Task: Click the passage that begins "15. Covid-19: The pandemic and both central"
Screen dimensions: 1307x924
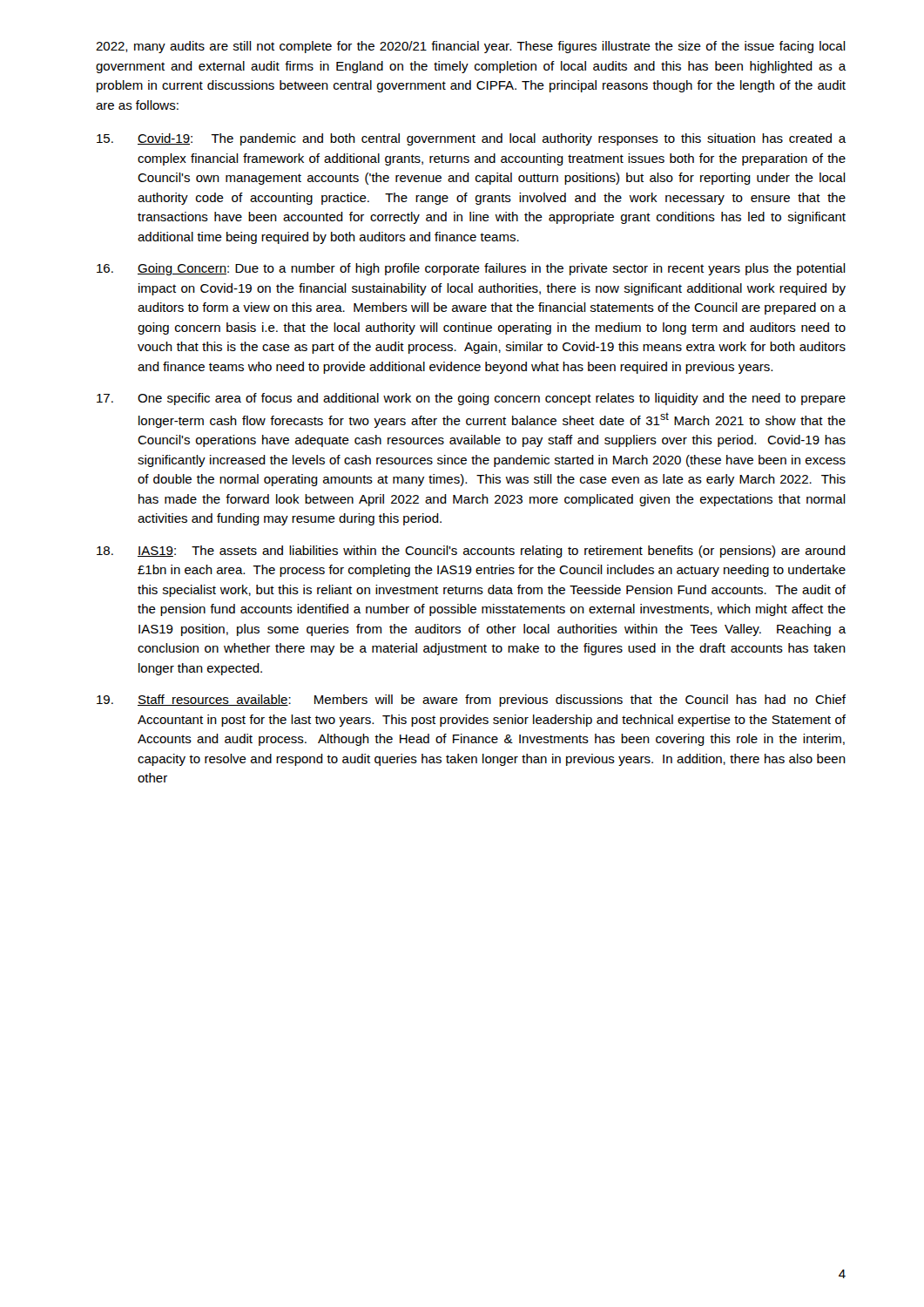Action: (471, 188)
